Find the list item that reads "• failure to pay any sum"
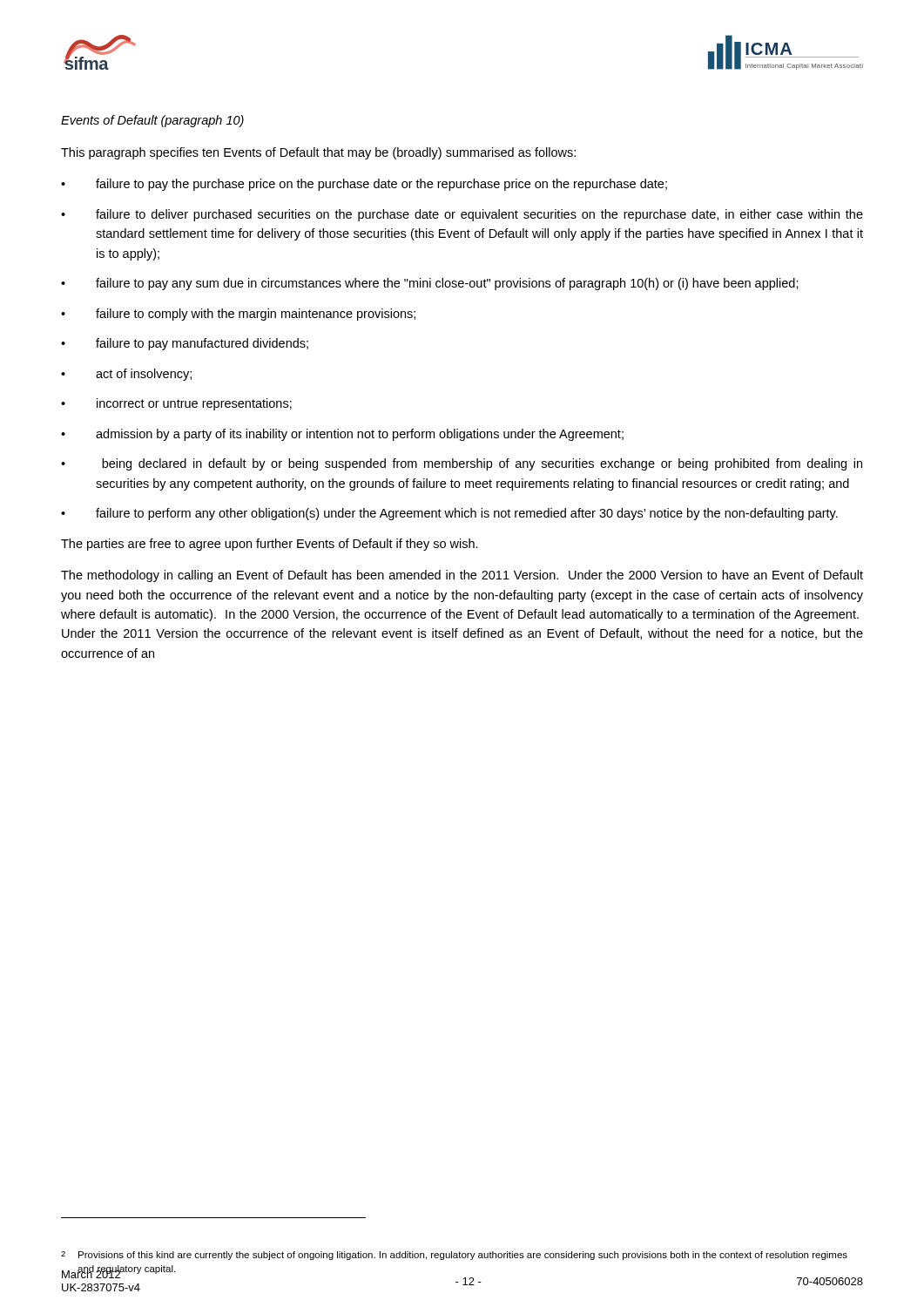Screen dimensions: 1307x924 pos(462,284)
